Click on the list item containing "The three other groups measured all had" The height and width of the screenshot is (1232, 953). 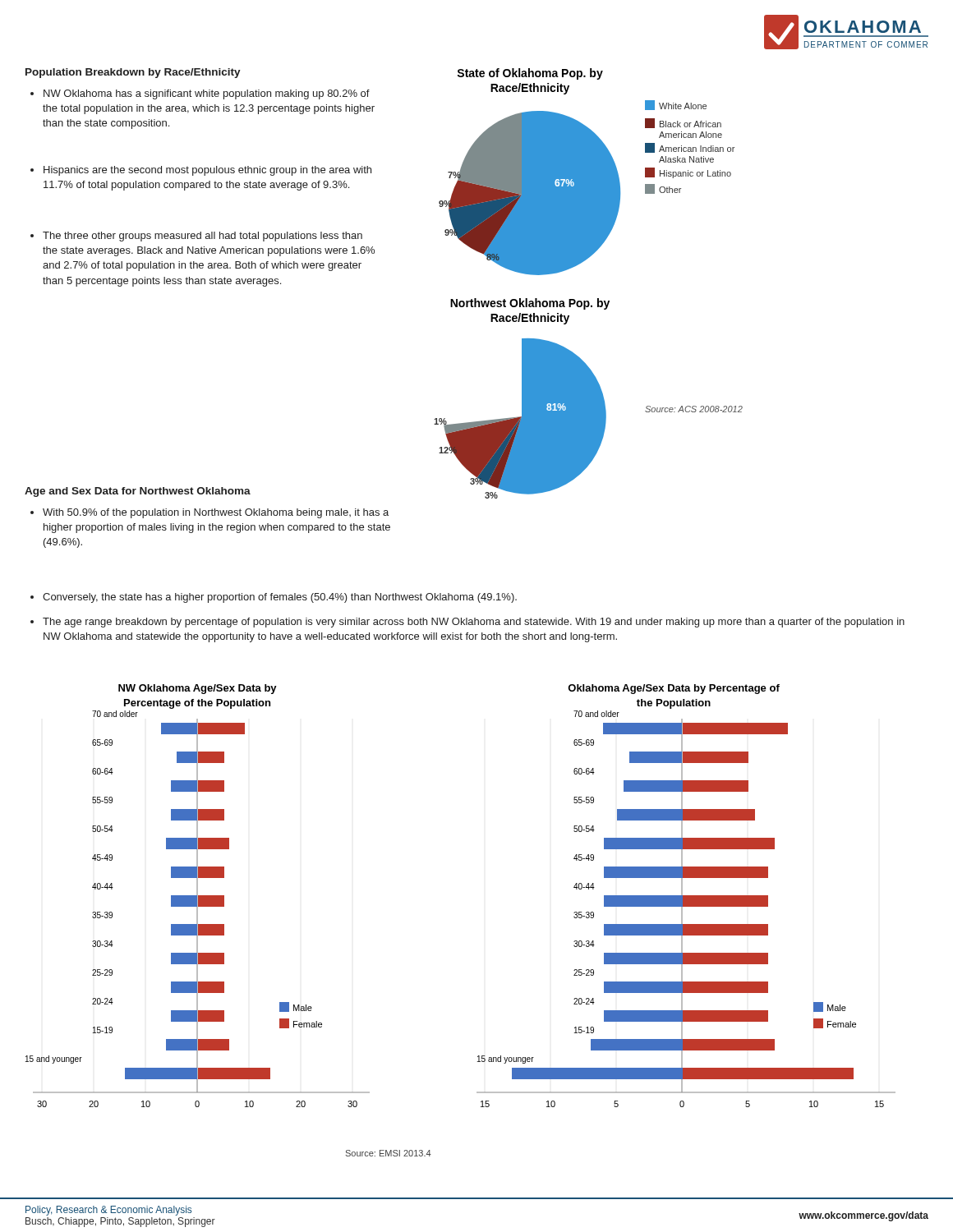(201, 258)
